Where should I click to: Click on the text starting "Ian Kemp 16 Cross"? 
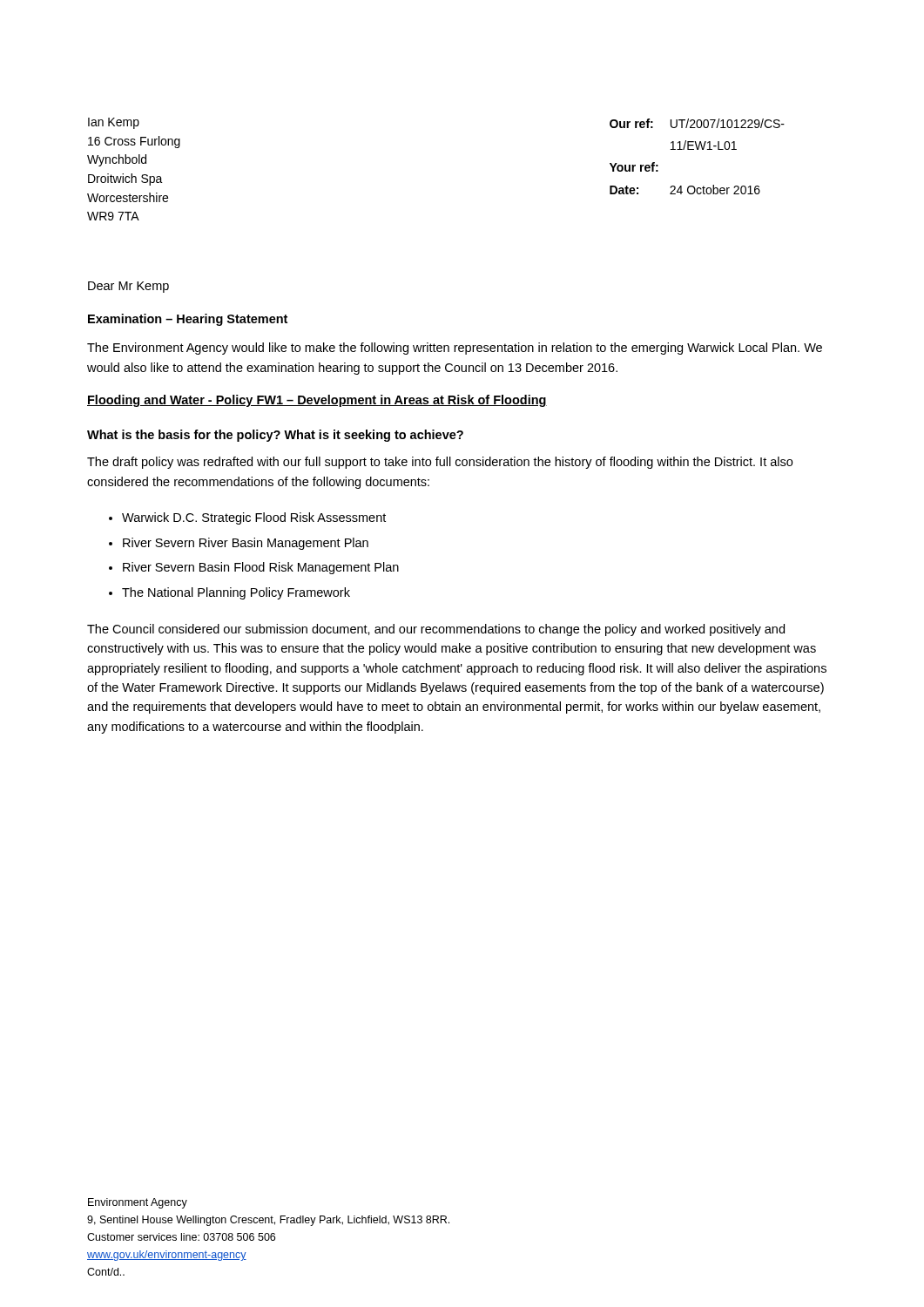click(134, 169)
